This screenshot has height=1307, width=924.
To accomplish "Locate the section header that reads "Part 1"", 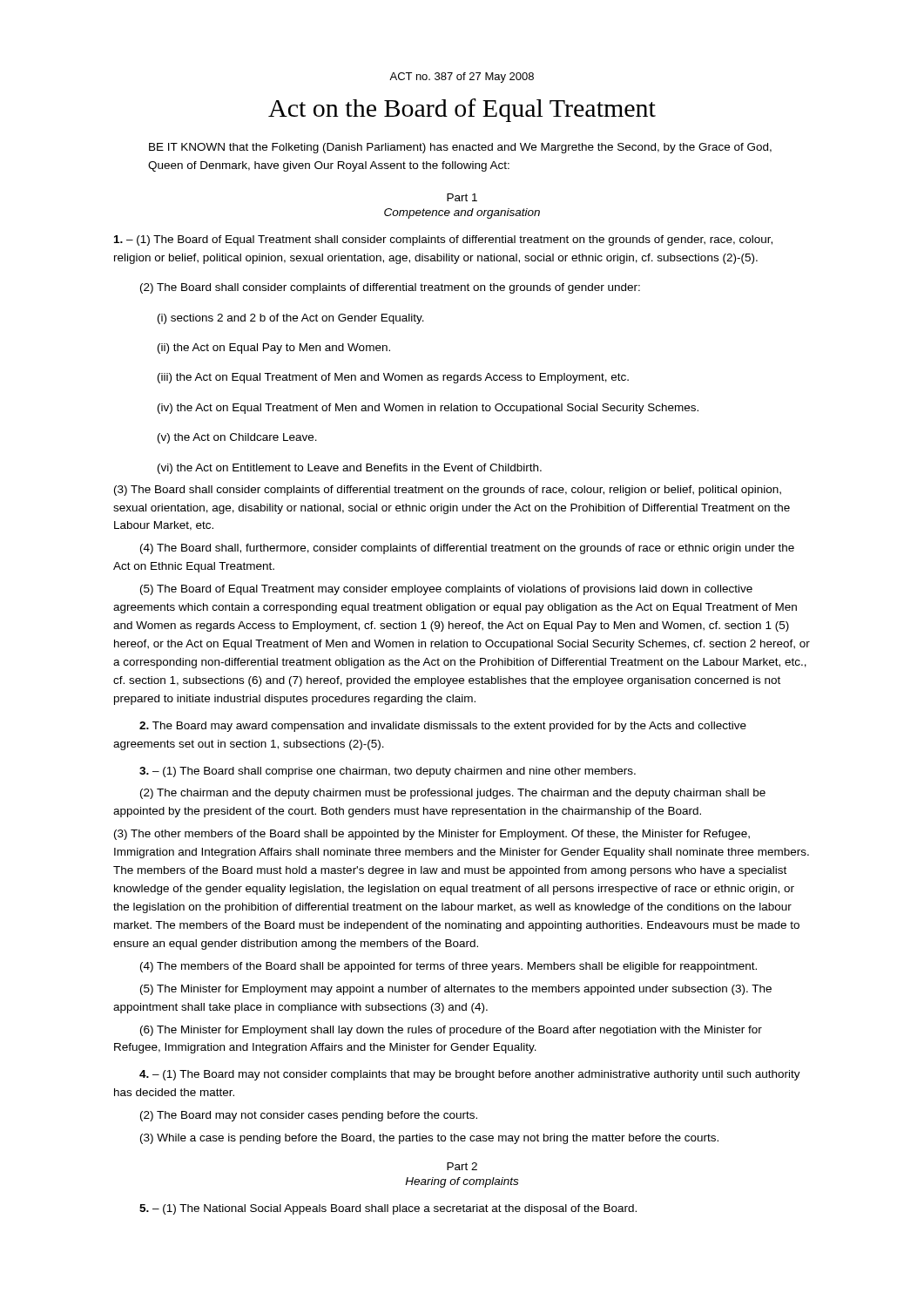I will pos(462,197).
